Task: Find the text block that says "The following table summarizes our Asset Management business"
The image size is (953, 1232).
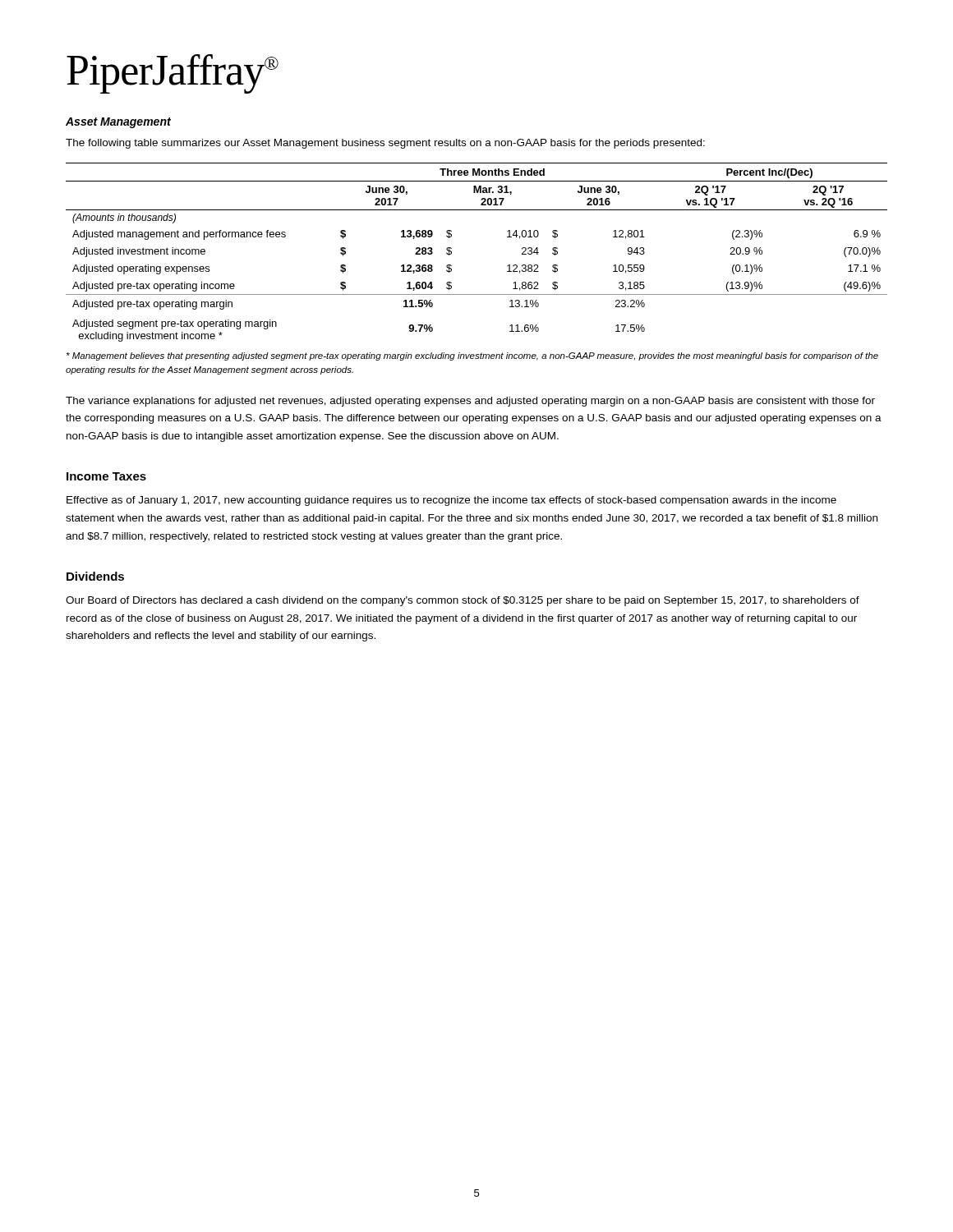Action: [386, 143]
